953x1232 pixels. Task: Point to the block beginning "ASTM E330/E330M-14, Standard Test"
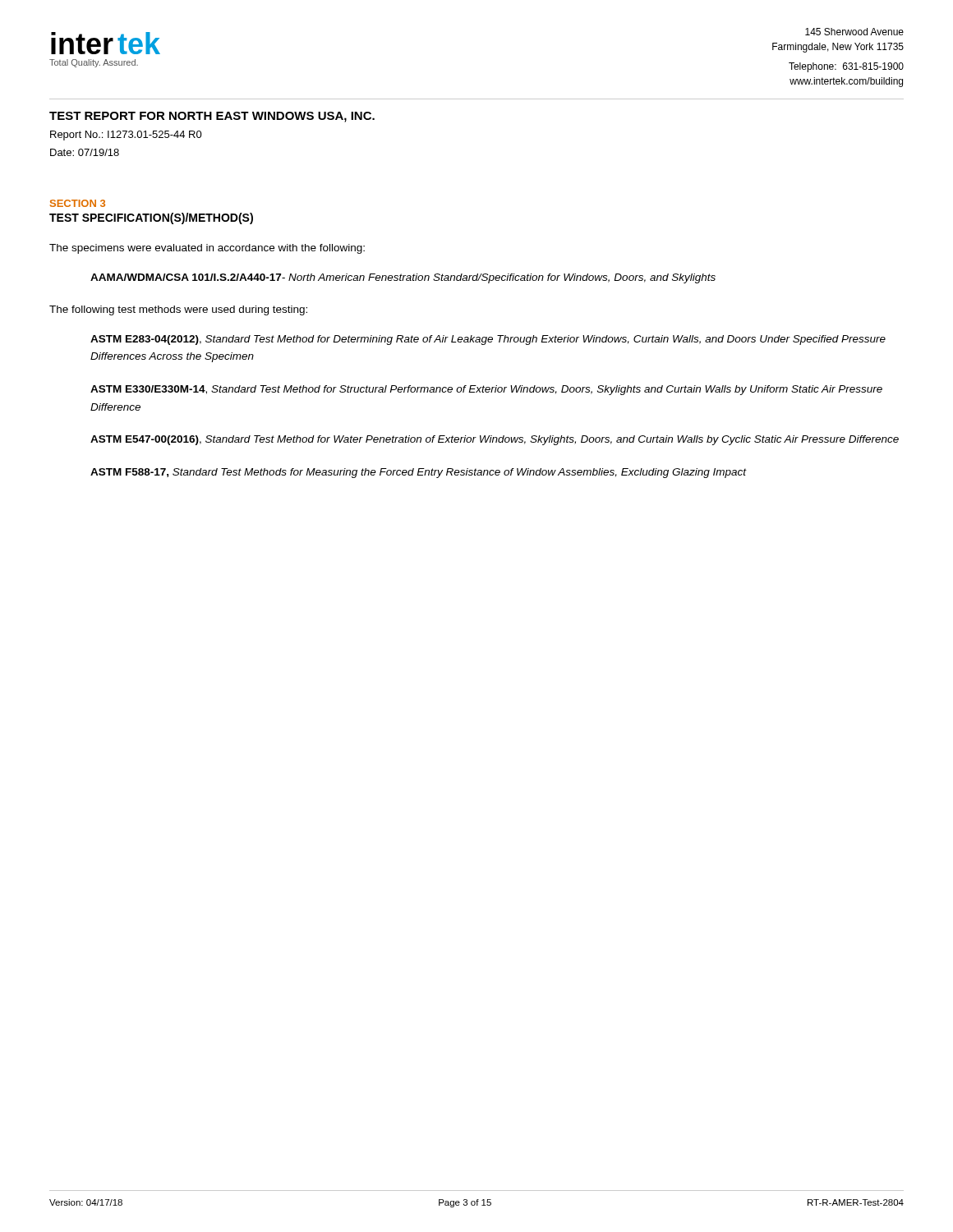pos(486,398)
